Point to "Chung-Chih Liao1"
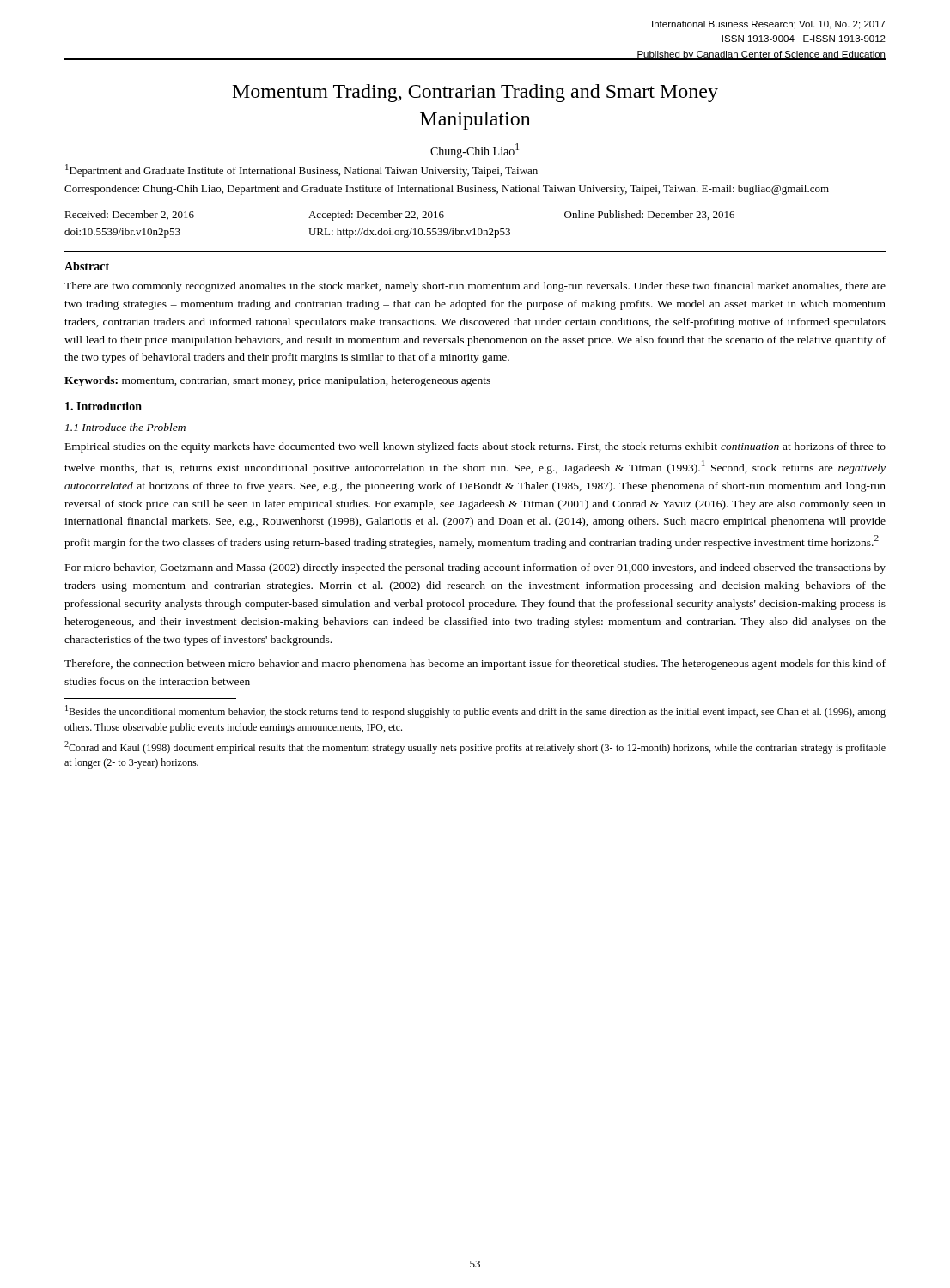 tap(475, 150)
